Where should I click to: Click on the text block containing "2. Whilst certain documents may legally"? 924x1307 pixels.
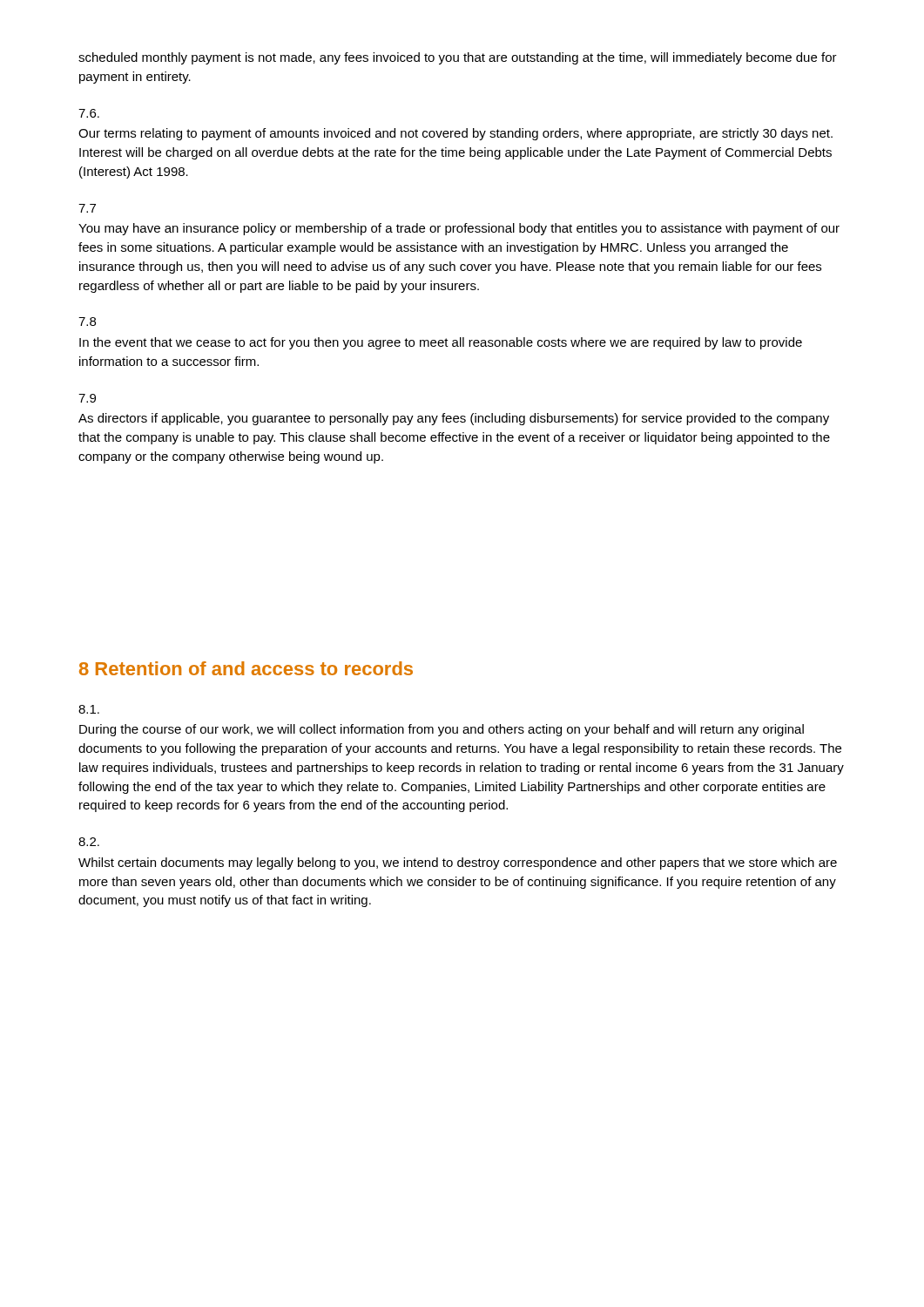(x=462, y=871)
